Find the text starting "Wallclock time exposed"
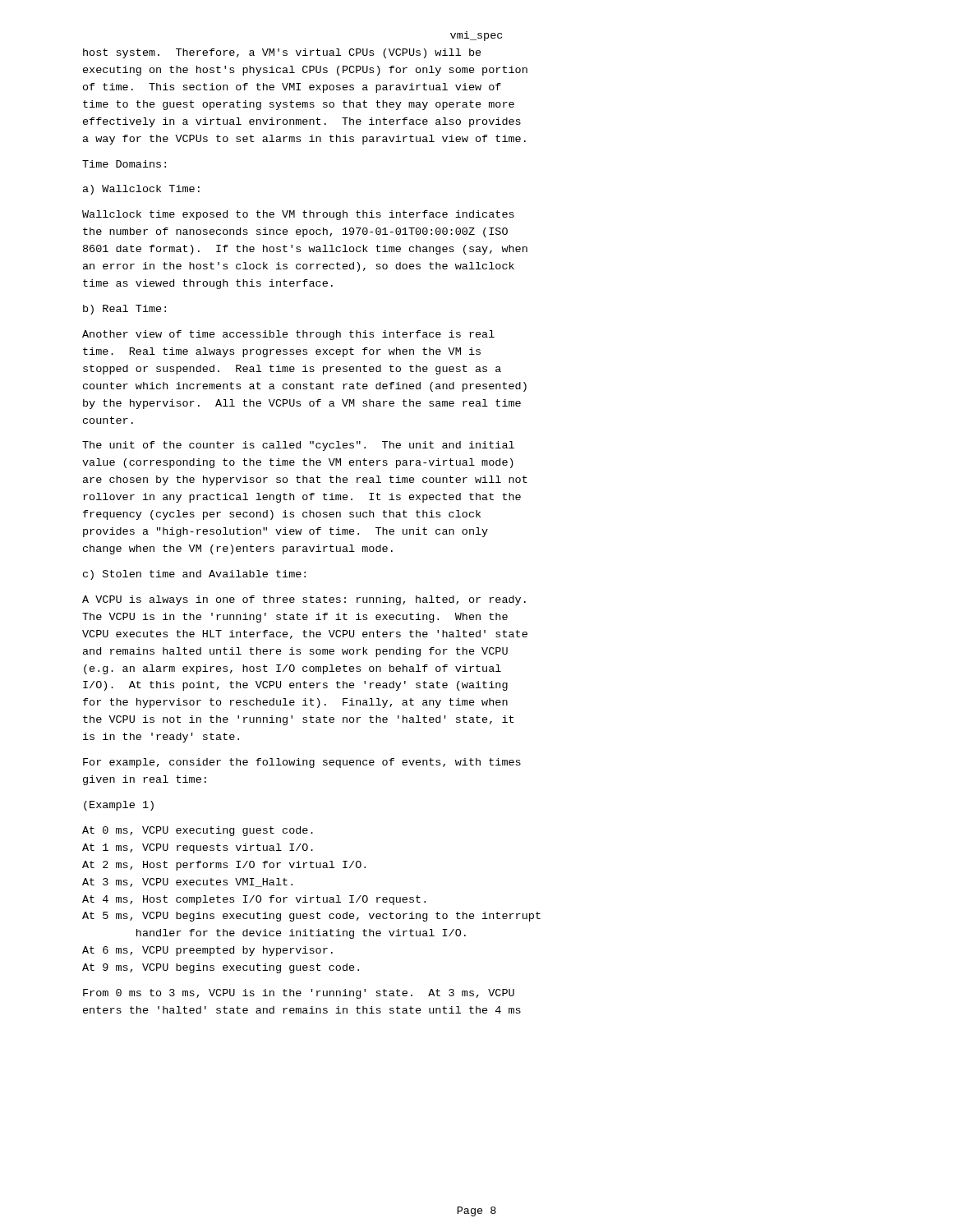953x1232 pixels. pos(305,249)
